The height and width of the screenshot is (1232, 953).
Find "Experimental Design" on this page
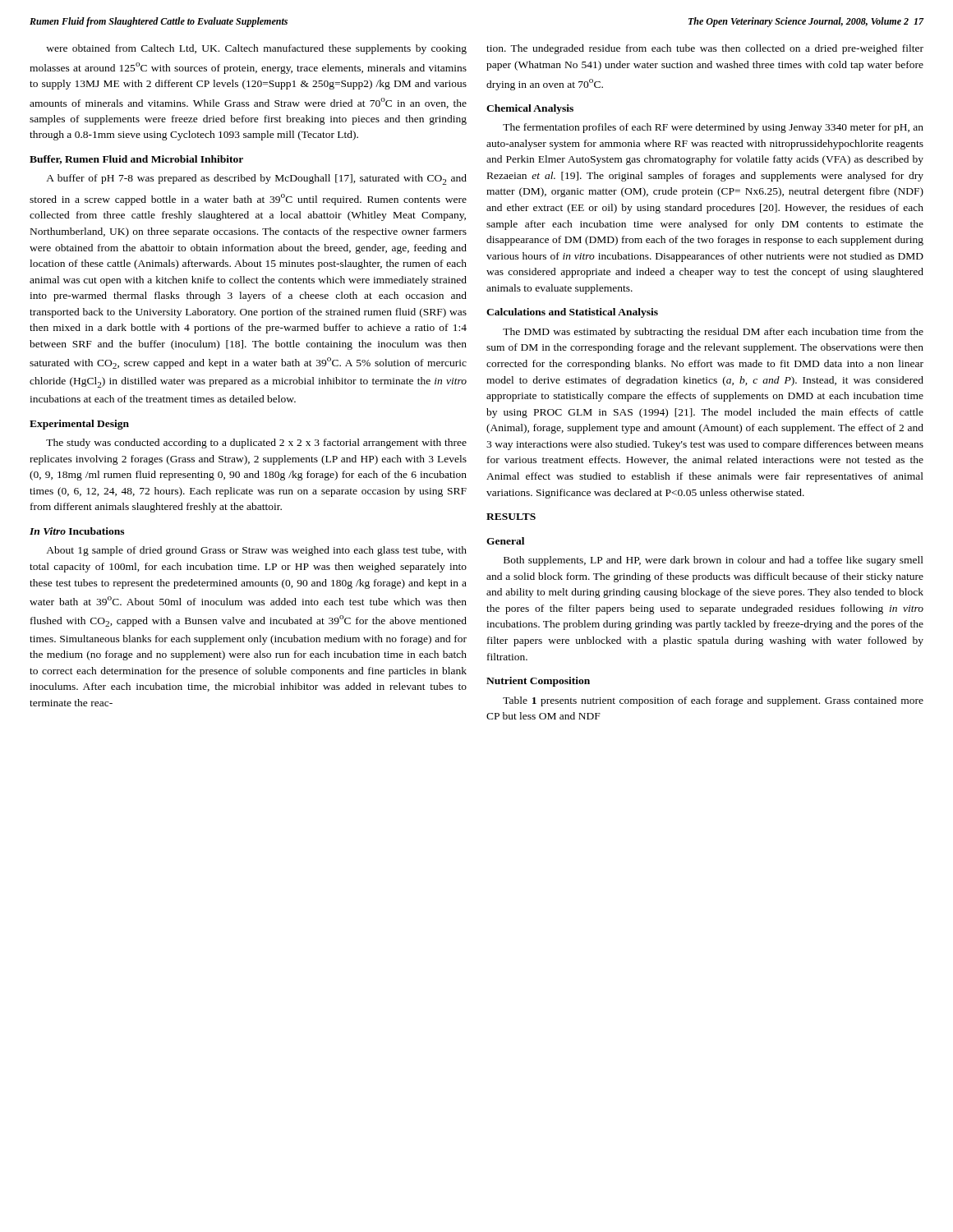(x=79, y=423)
